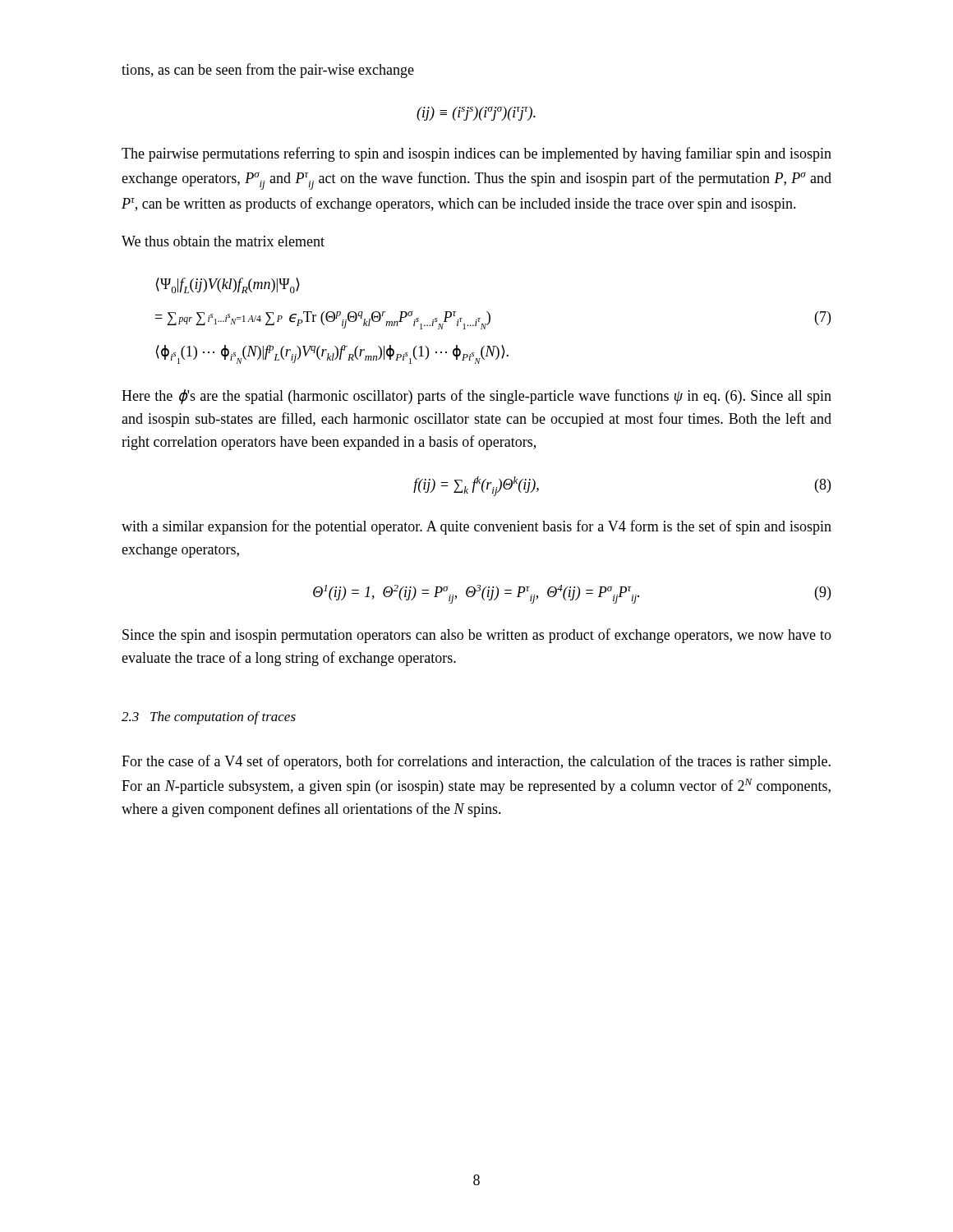Point to the formula beginning "Θ1(ij) = 1, Θ2(ij) = Pσij, Θ3(ij)"
Viewport: 953px width, 1232px height.
pos(572,593)
